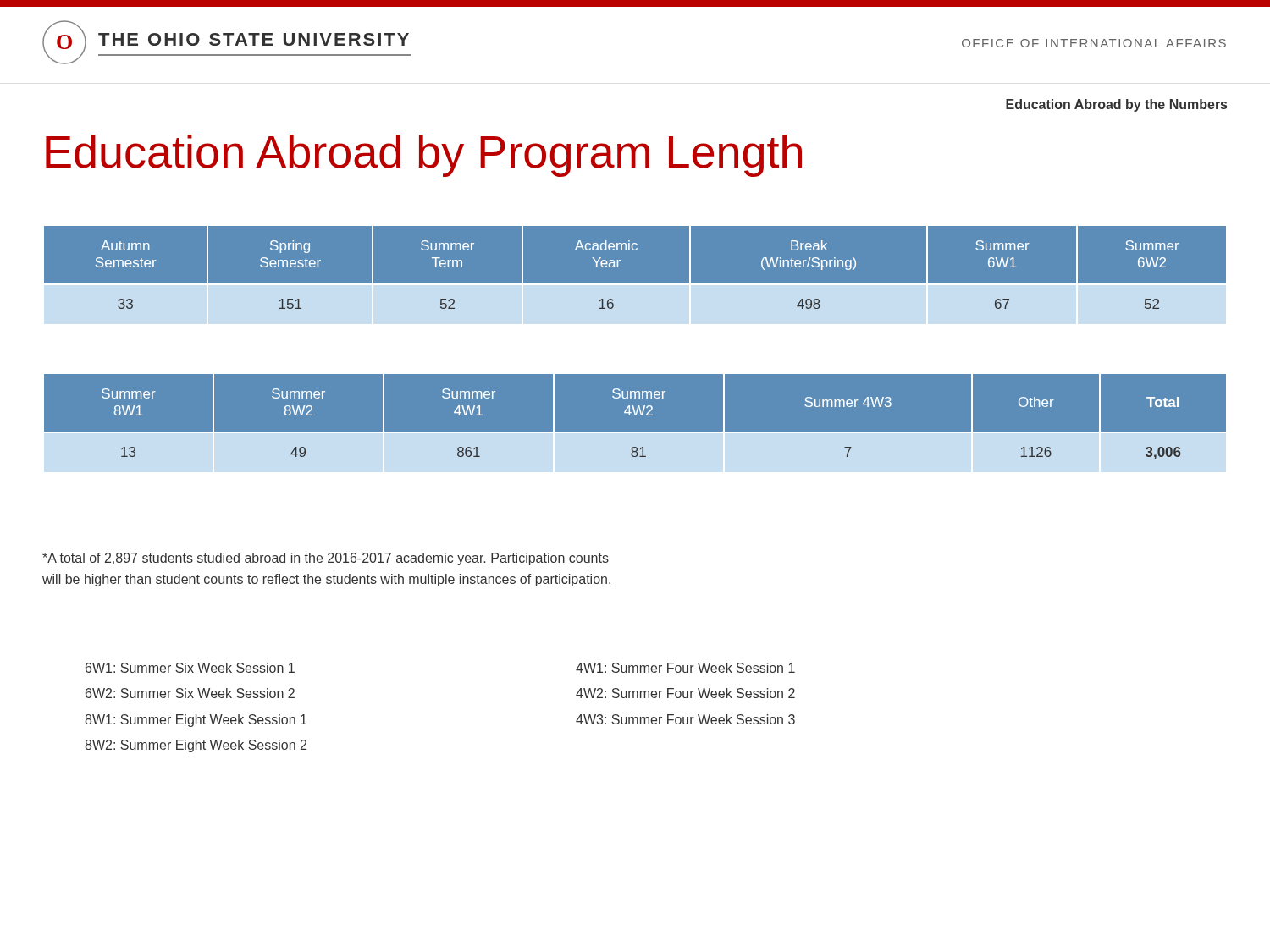Viewport: 1270px width, 952px height.
Task: Find the list item that says "8W2: Summer Eight Week Session 2"
Action: point(196,745)
